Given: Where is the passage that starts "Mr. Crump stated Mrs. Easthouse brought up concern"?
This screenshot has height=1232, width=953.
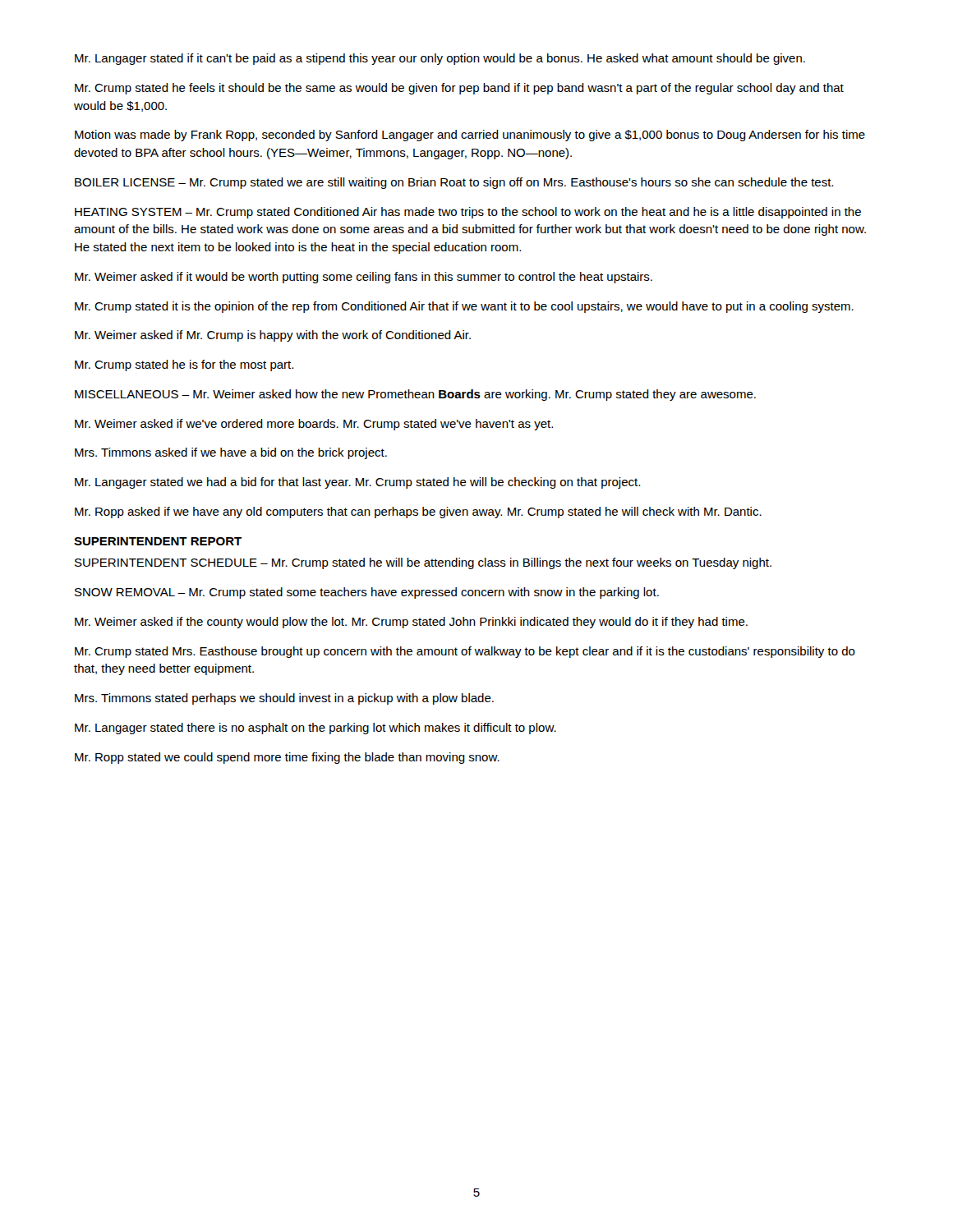Looking at the screenshot, I should coord(465,659).
